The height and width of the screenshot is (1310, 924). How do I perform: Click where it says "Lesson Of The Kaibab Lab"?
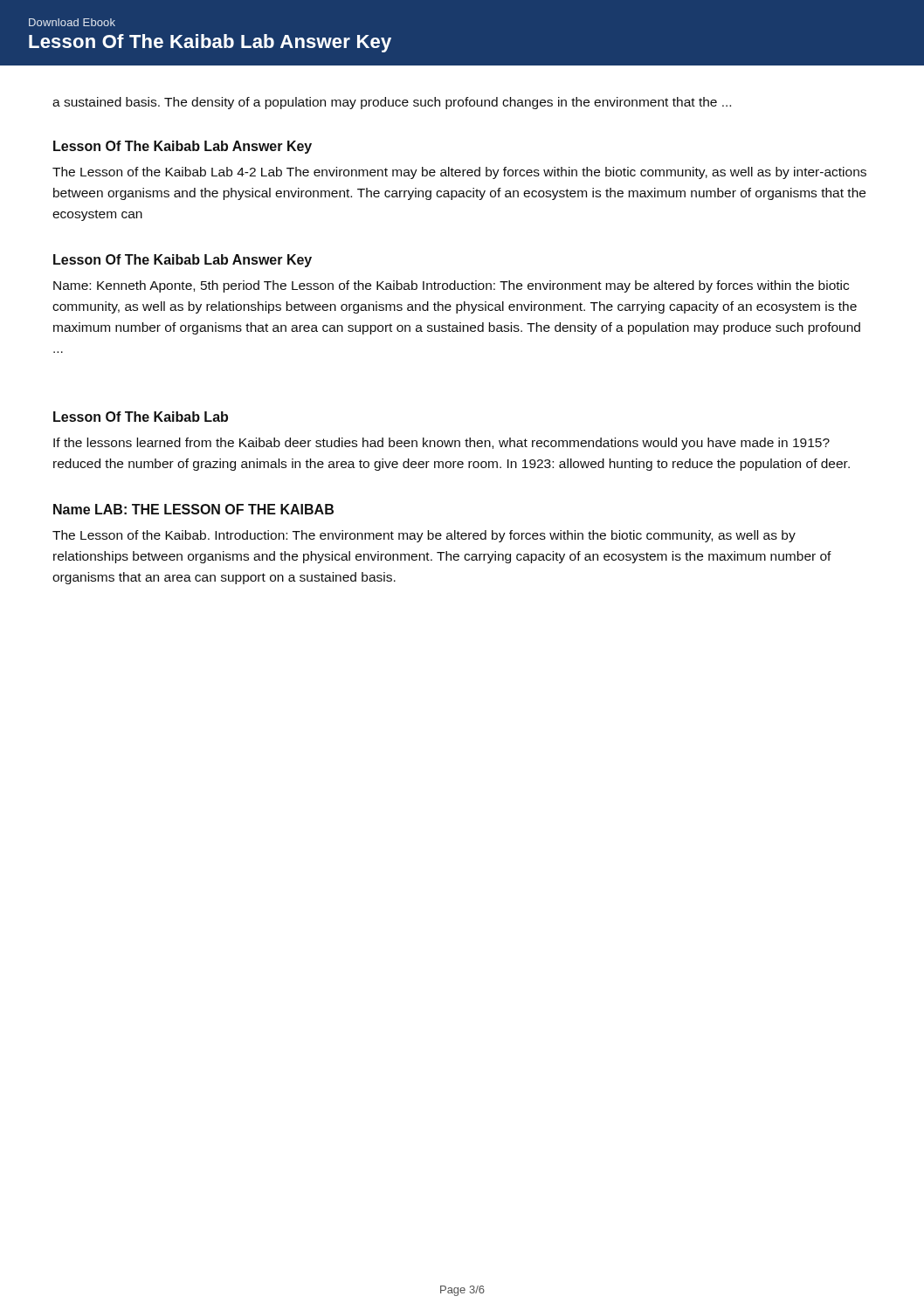[x=141, y=417]
